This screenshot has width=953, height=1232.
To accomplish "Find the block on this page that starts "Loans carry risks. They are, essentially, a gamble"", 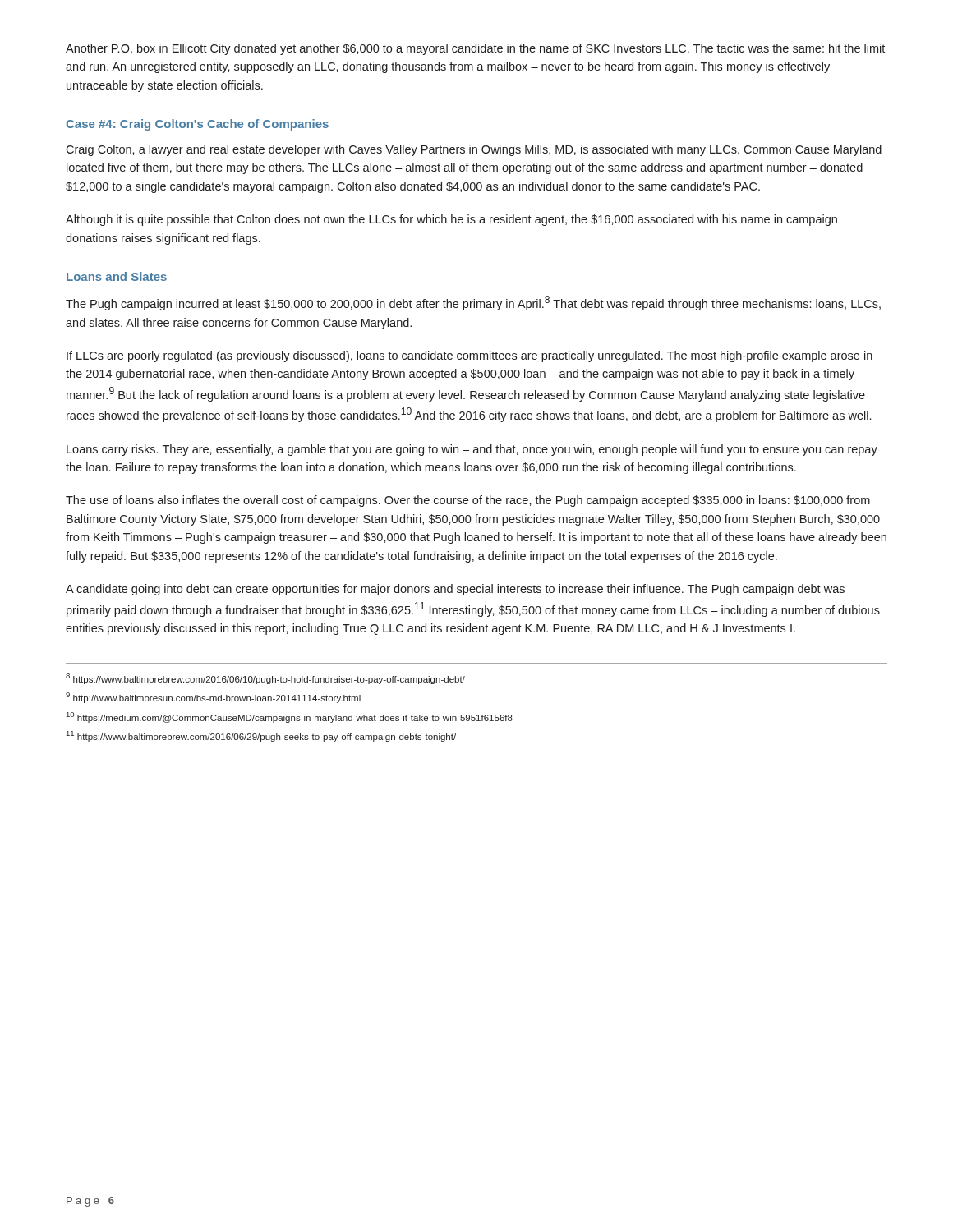I will [x=471, y=458].
